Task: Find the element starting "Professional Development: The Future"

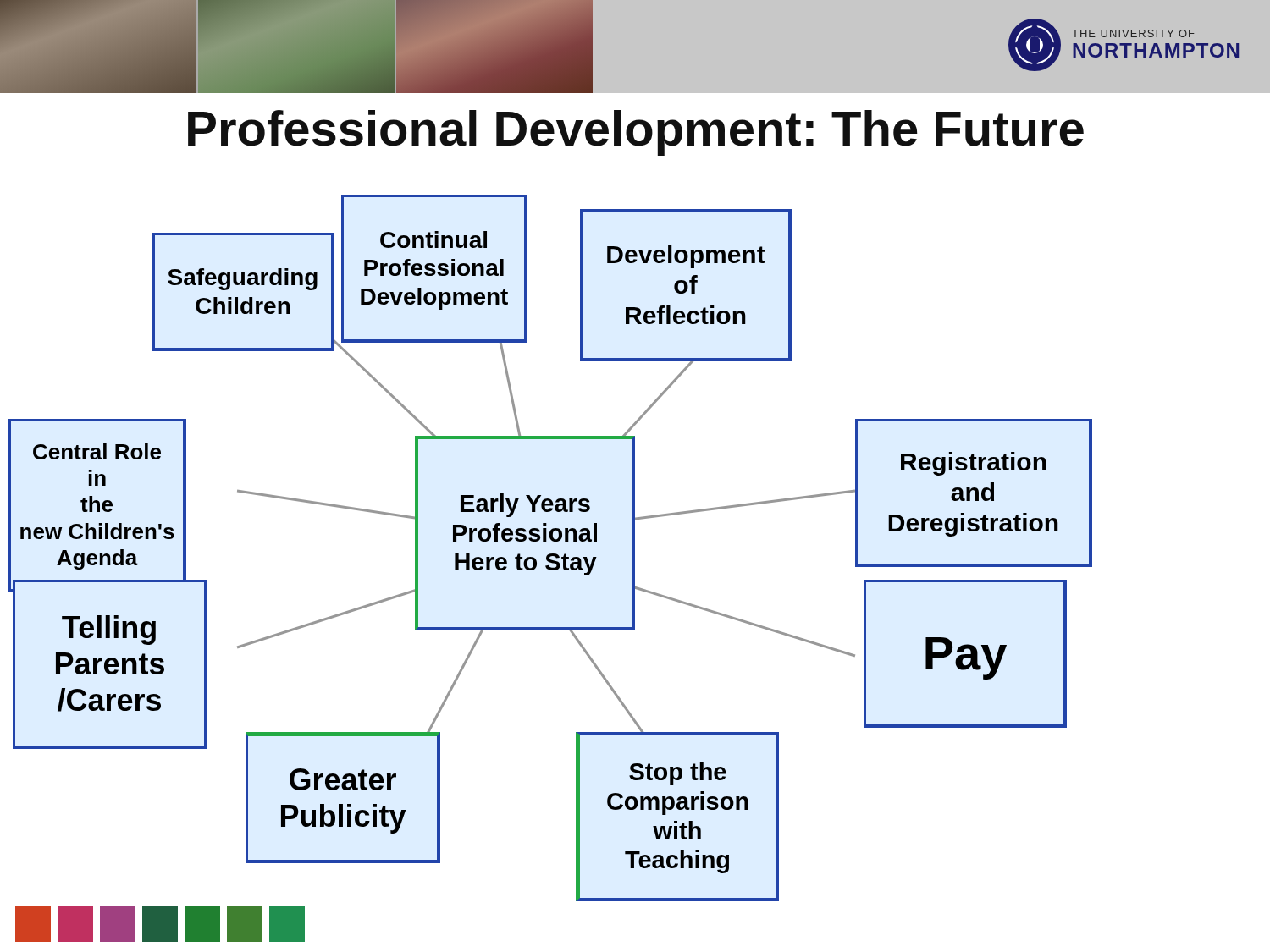Action: [635, 128]
